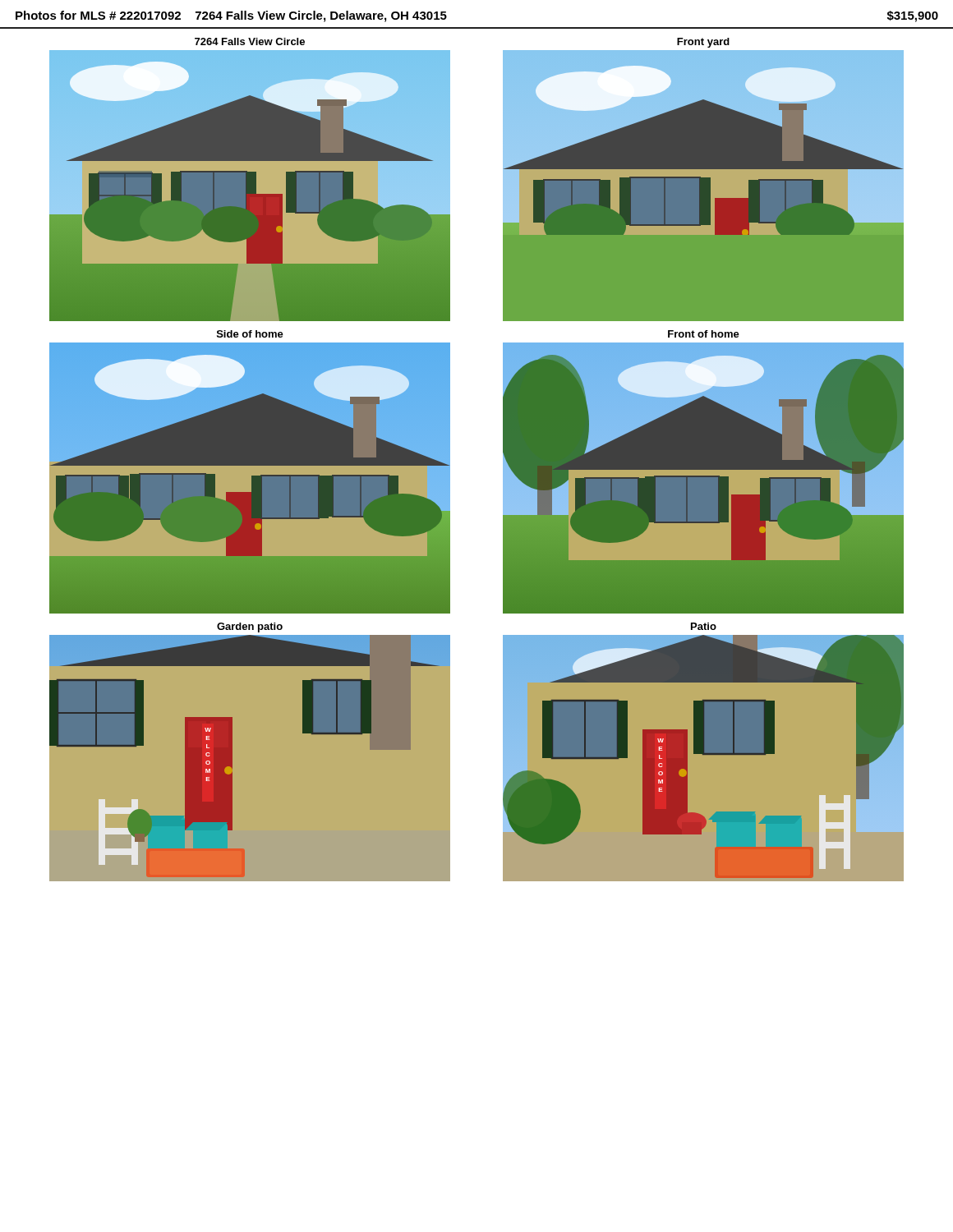Find the caption with the text "Garden patio"
Screen dimensions: 1232x953
[x=250, y=626]
